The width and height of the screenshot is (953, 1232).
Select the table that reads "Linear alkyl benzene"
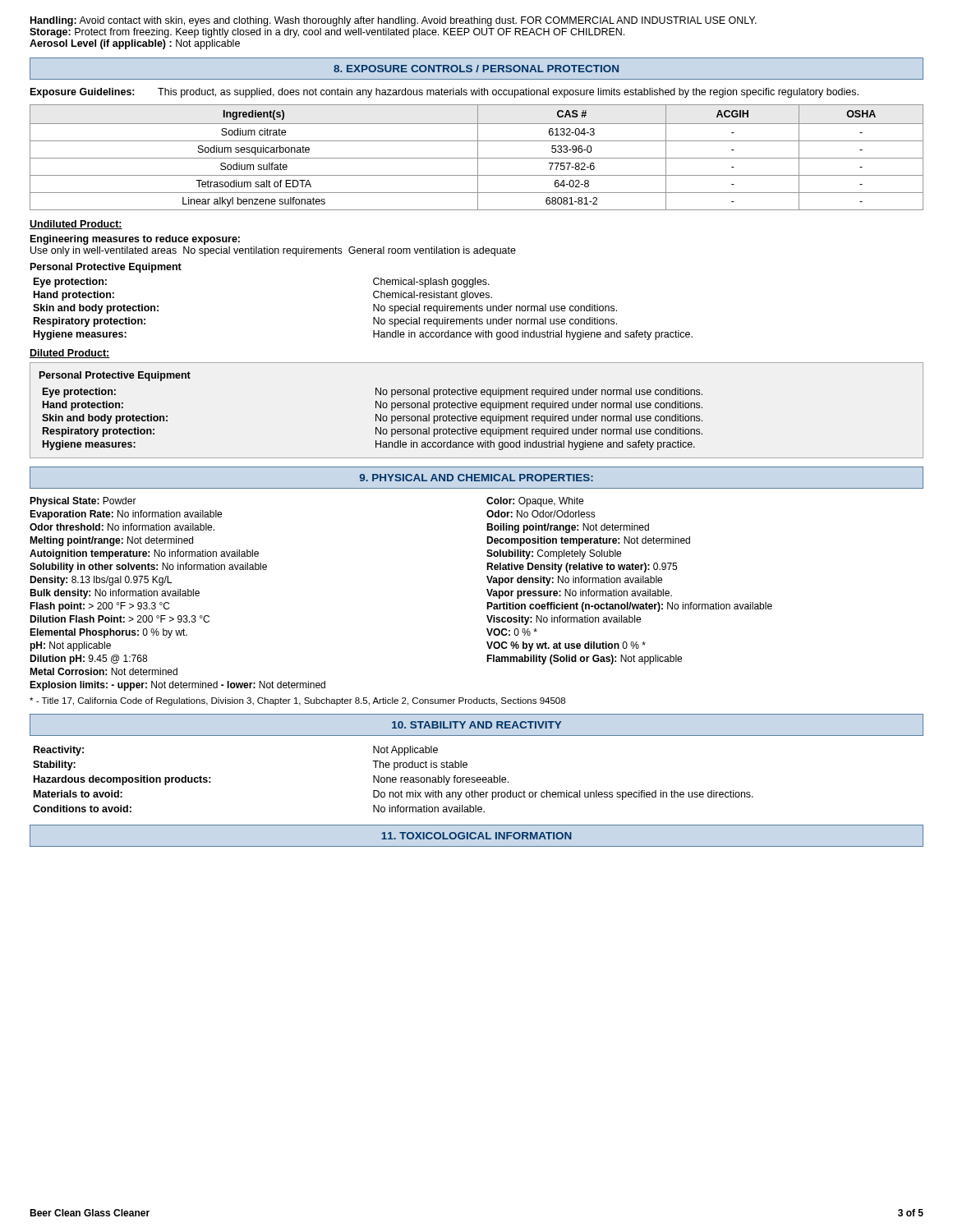click(x=476, y=157)
